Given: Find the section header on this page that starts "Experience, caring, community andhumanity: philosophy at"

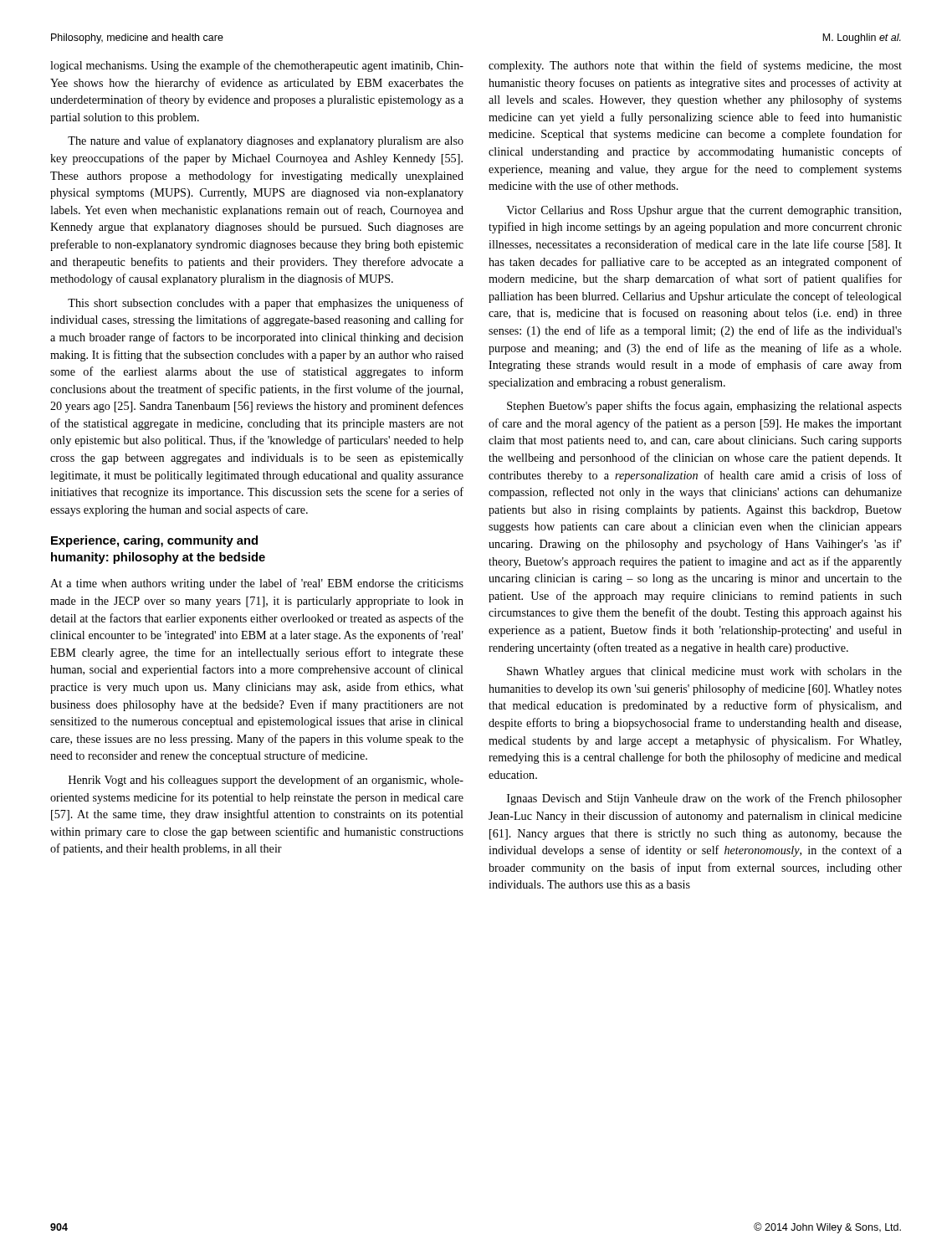Looking at the screenshot, I should pos(257,550).
